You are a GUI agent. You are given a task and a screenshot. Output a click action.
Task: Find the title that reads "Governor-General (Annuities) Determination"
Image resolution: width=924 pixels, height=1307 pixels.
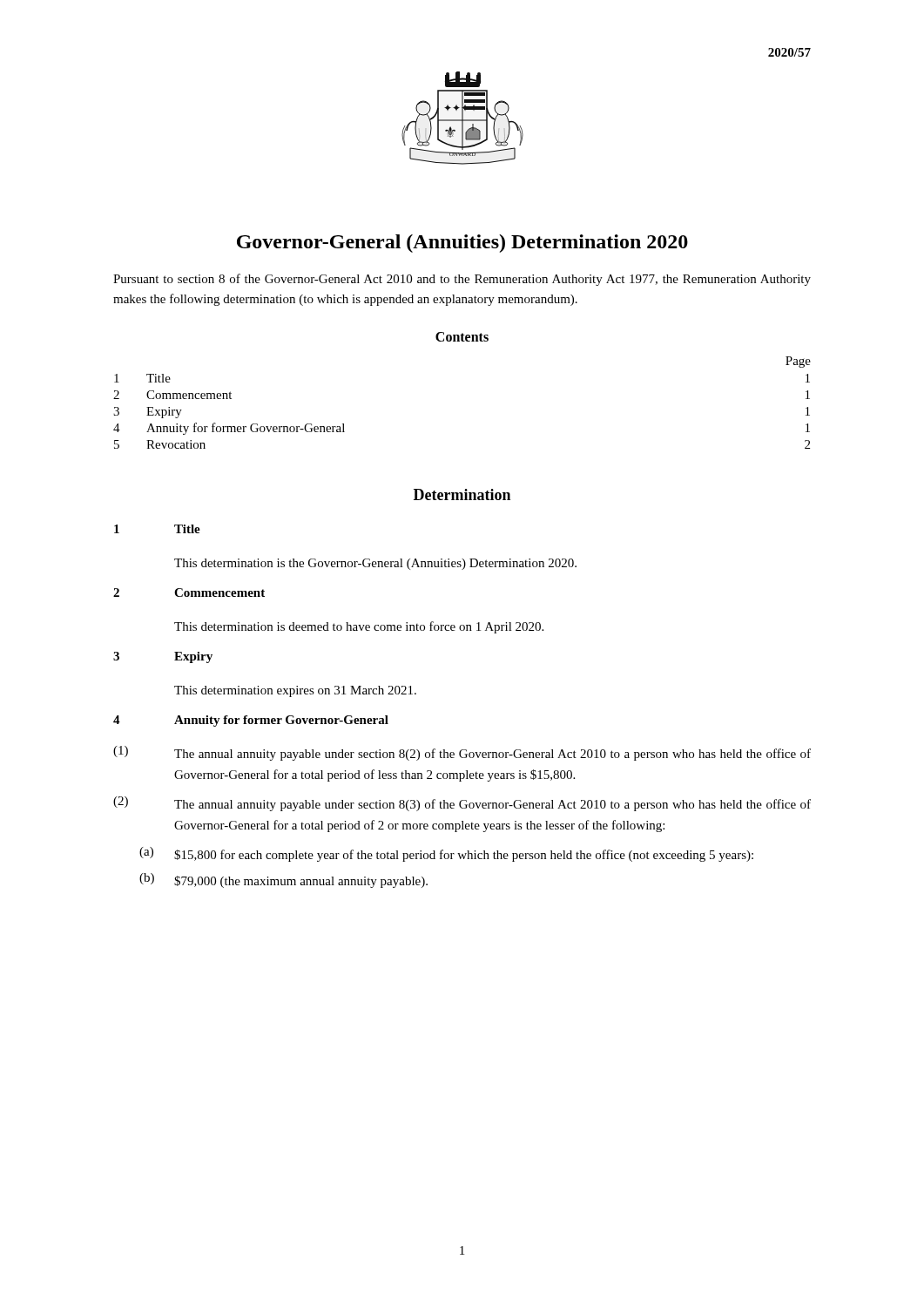pos(462,241)
